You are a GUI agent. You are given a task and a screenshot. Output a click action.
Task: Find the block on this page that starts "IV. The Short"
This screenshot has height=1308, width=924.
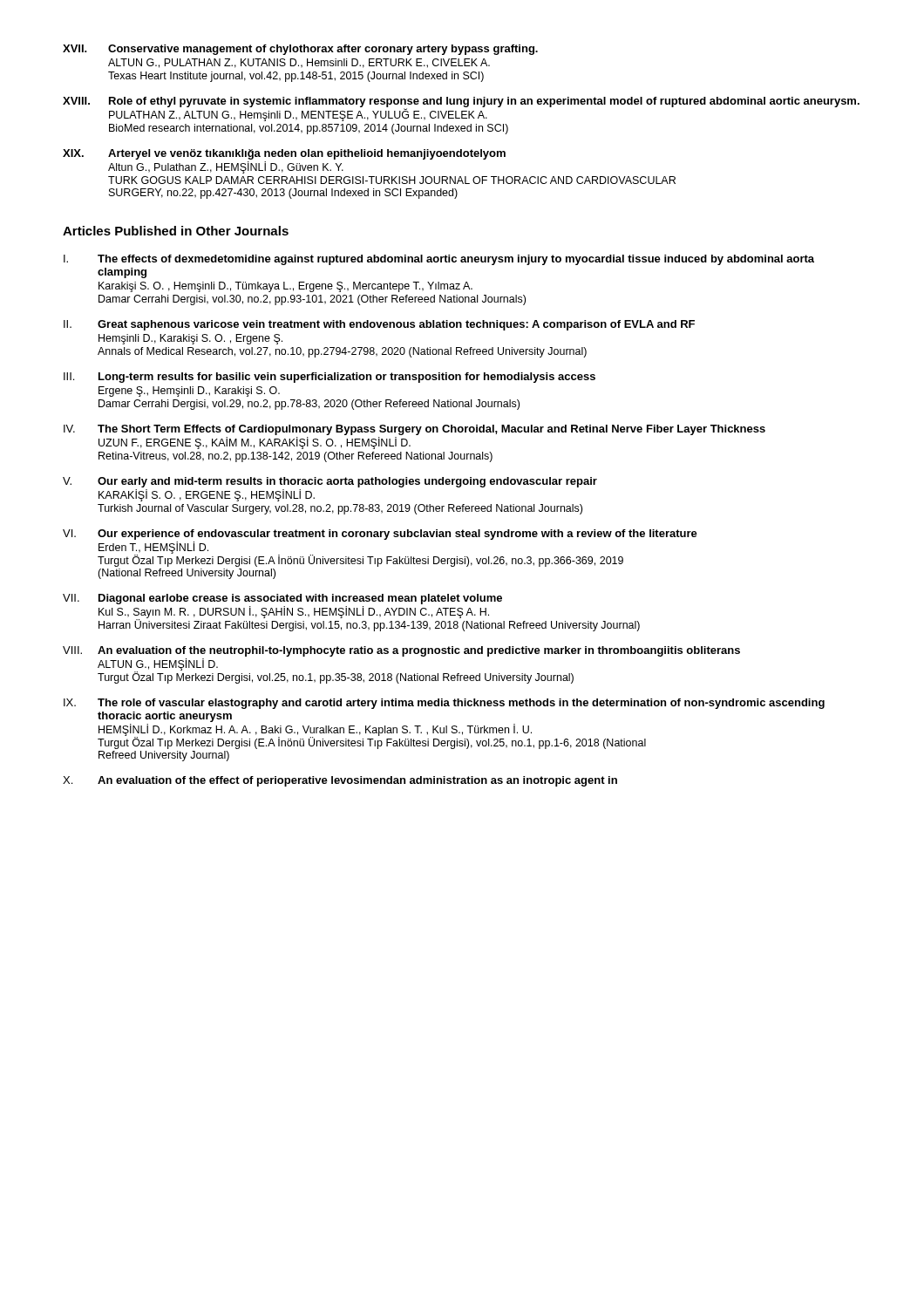tap(462, 442)
